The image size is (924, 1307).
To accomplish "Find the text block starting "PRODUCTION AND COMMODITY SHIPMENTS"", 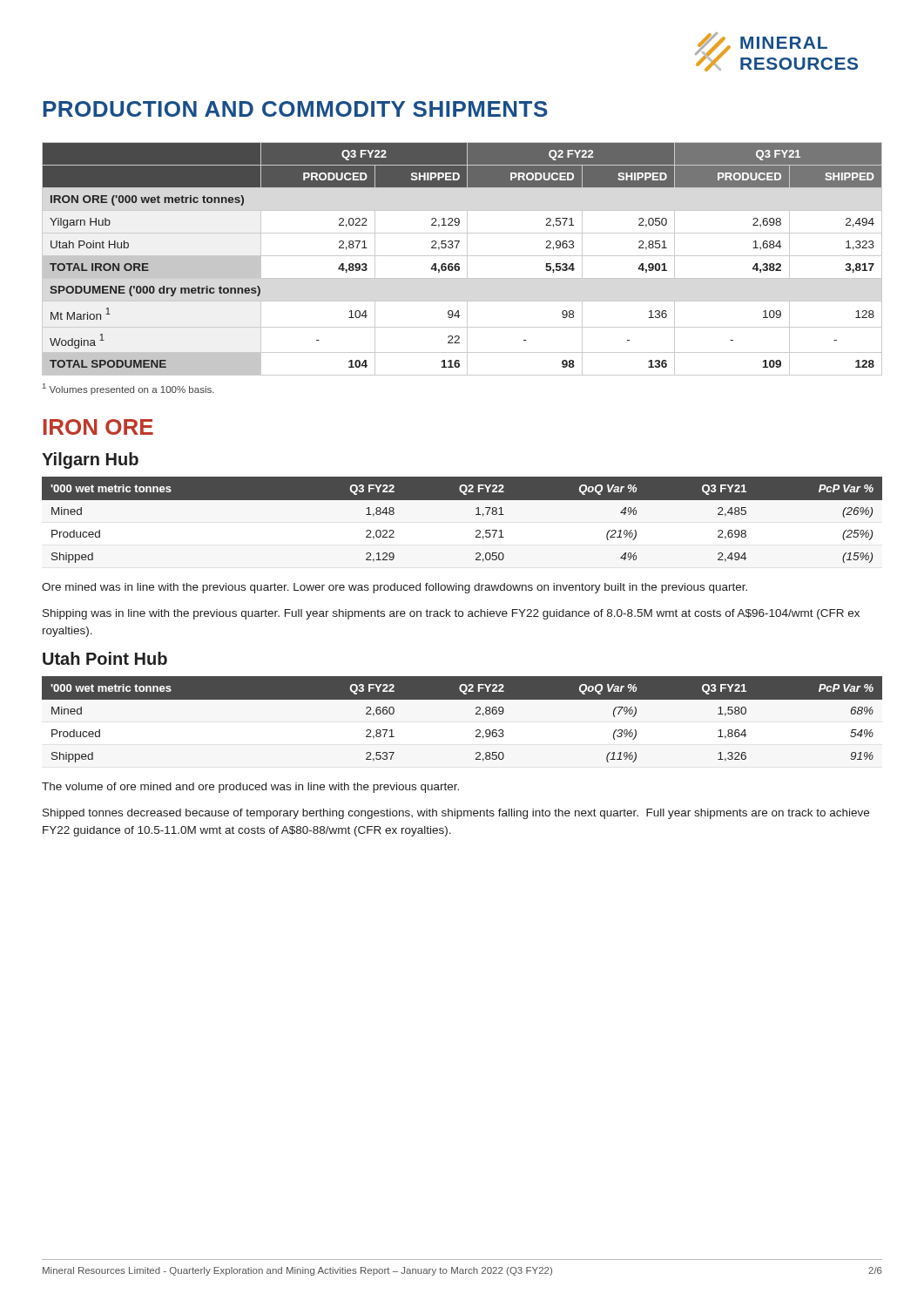I will click(295, 109).
